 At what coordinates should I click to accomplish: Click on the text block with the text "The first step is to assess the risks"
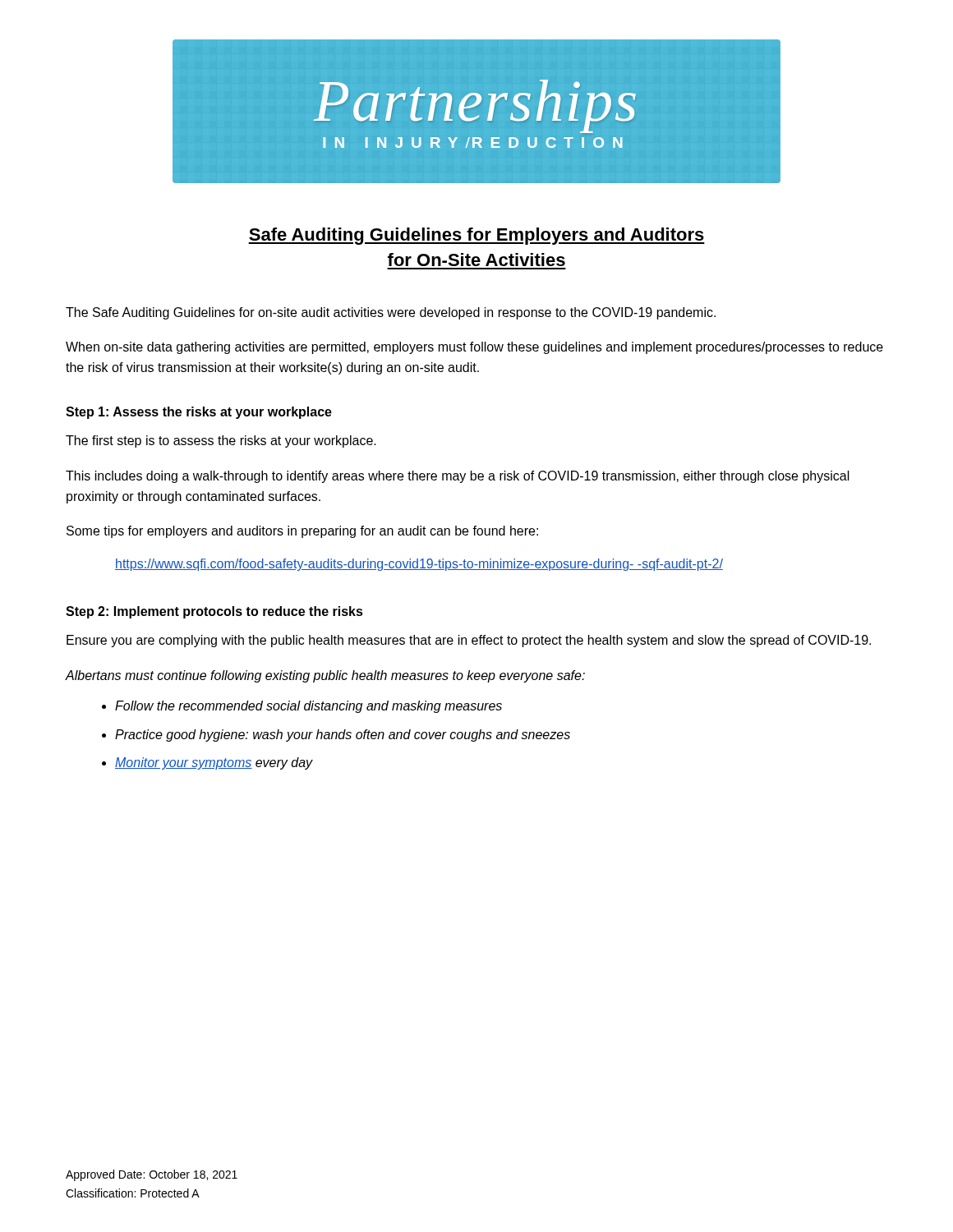point(221,441)
